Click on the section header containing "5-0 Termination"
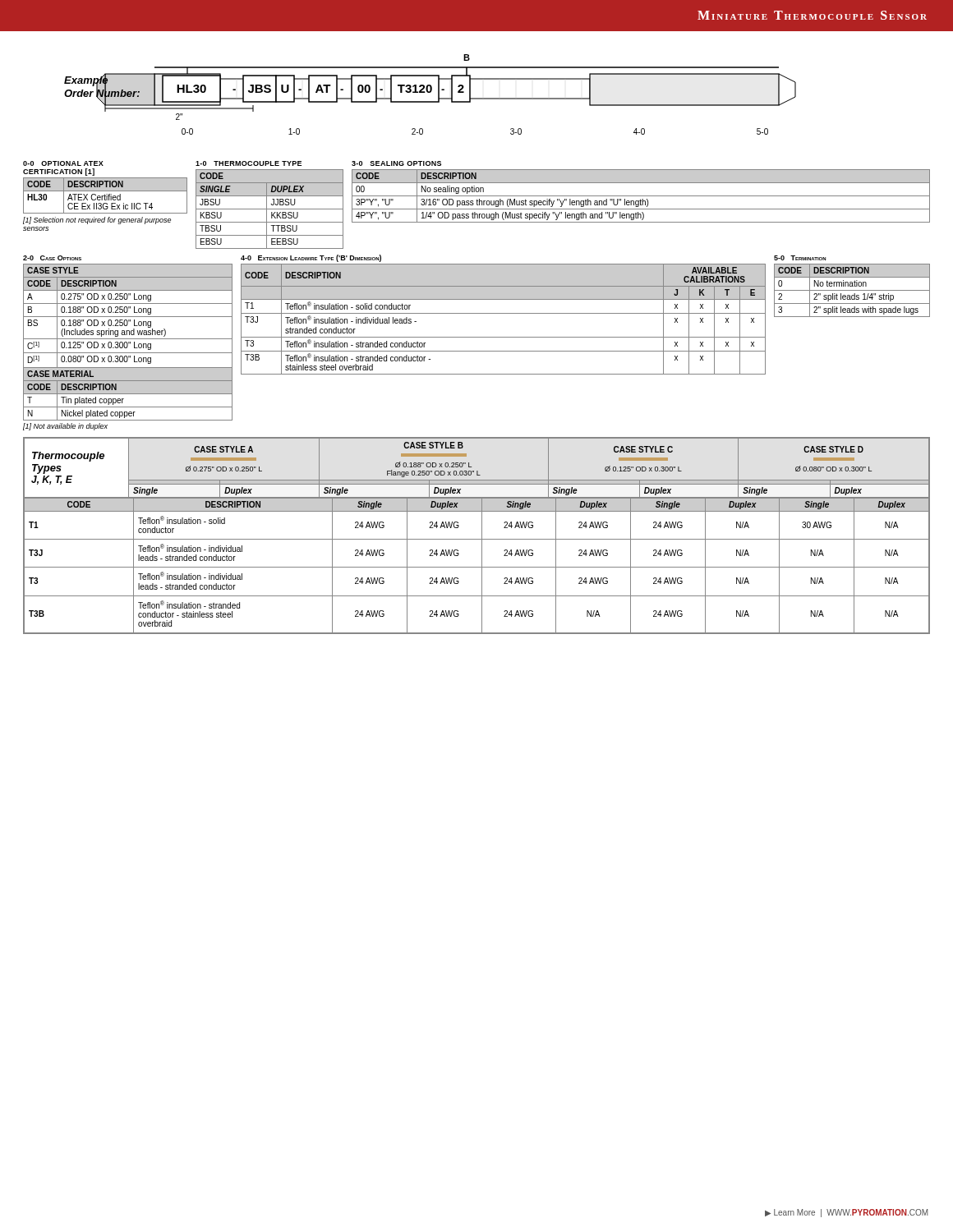The width and height of the screenshot is (953, 1232). click(800, 258)
